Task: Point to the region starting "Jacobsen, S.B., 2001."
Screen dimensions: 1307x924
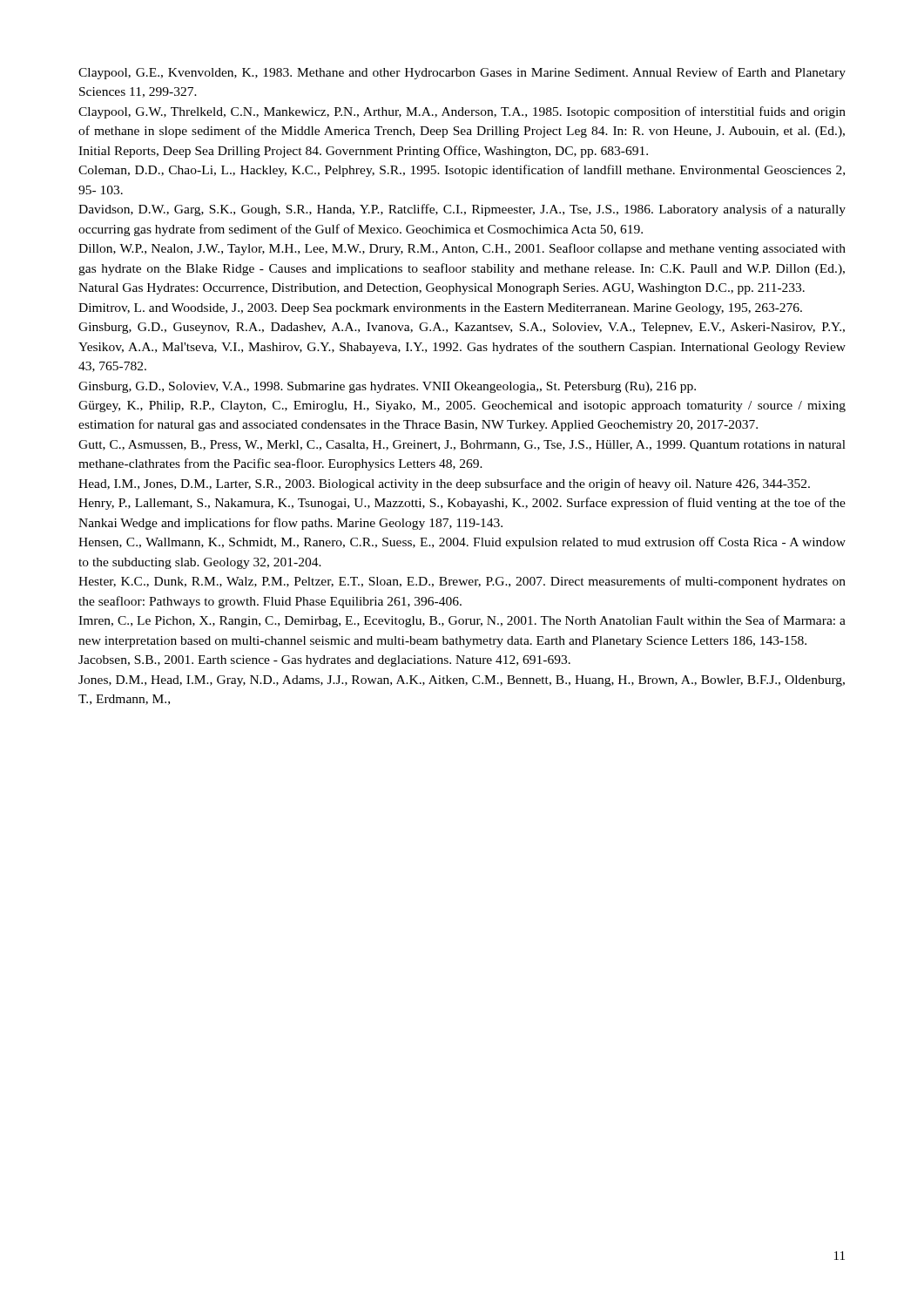Action: [325, 659]
